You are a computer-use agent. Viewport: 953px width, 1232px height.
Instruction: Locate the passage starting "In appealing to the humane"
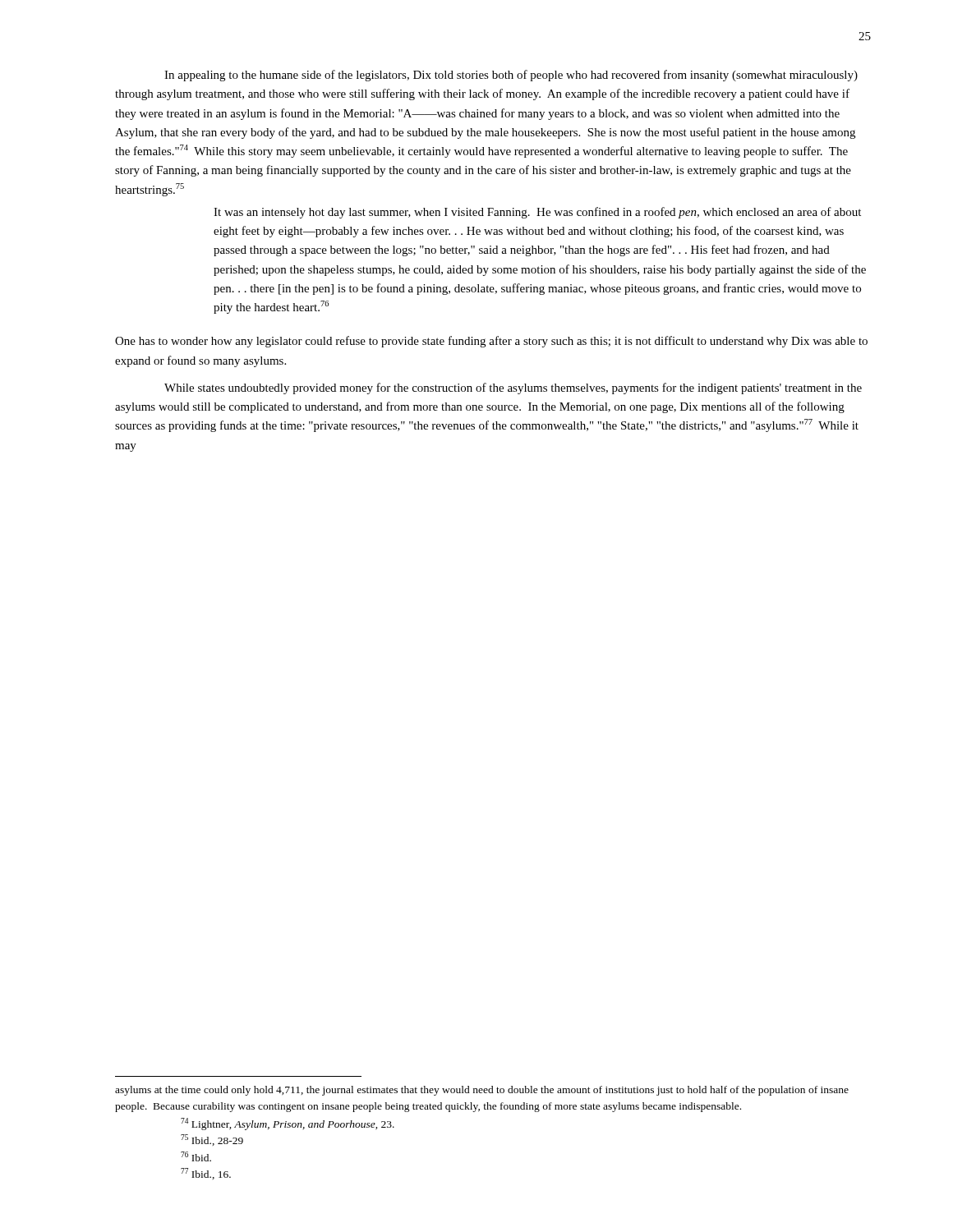tap(486, 132)
